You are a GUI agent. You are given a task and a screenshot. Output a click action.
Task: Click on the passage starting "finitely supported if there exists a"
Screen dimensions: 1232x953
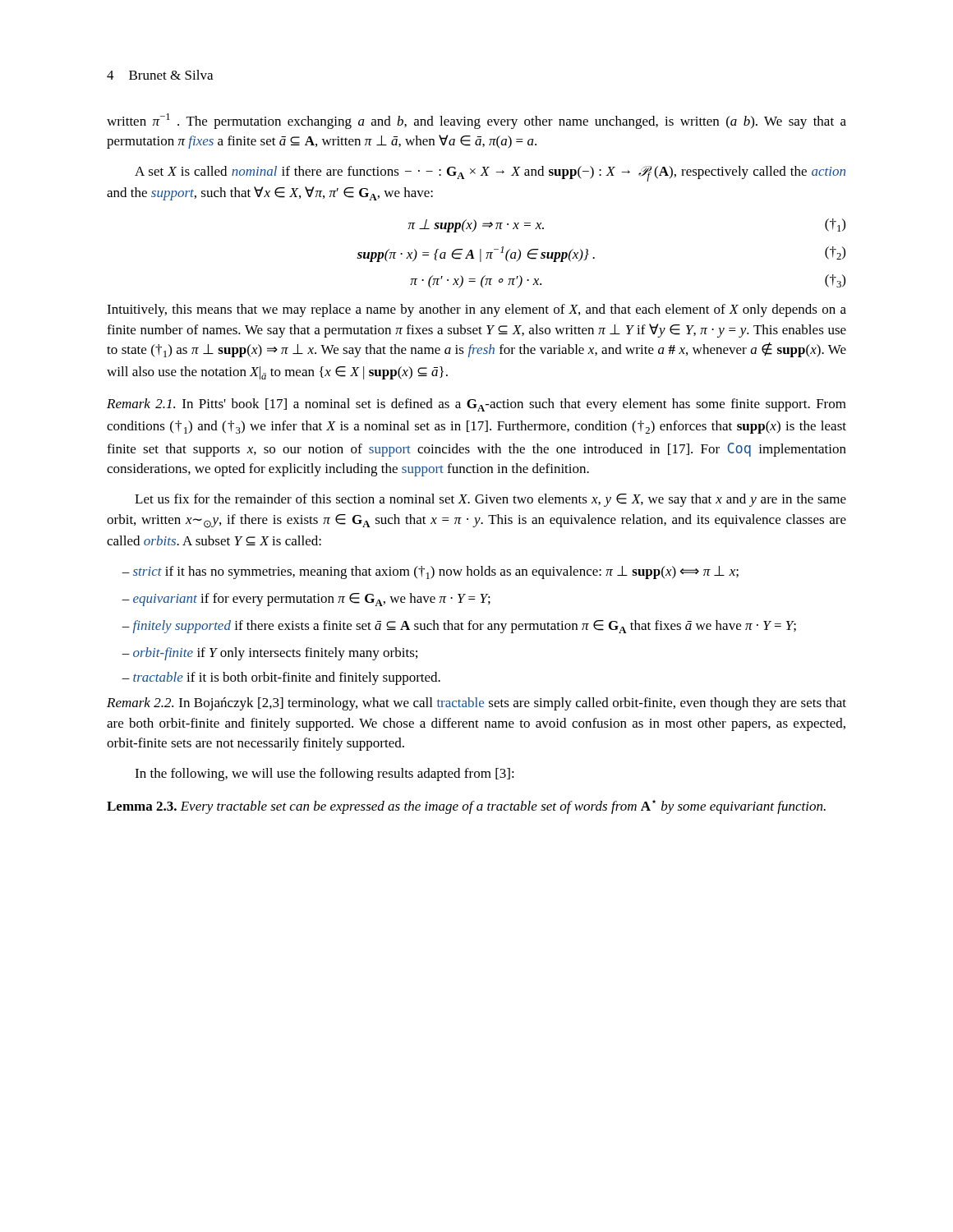(x=476, y=627)
